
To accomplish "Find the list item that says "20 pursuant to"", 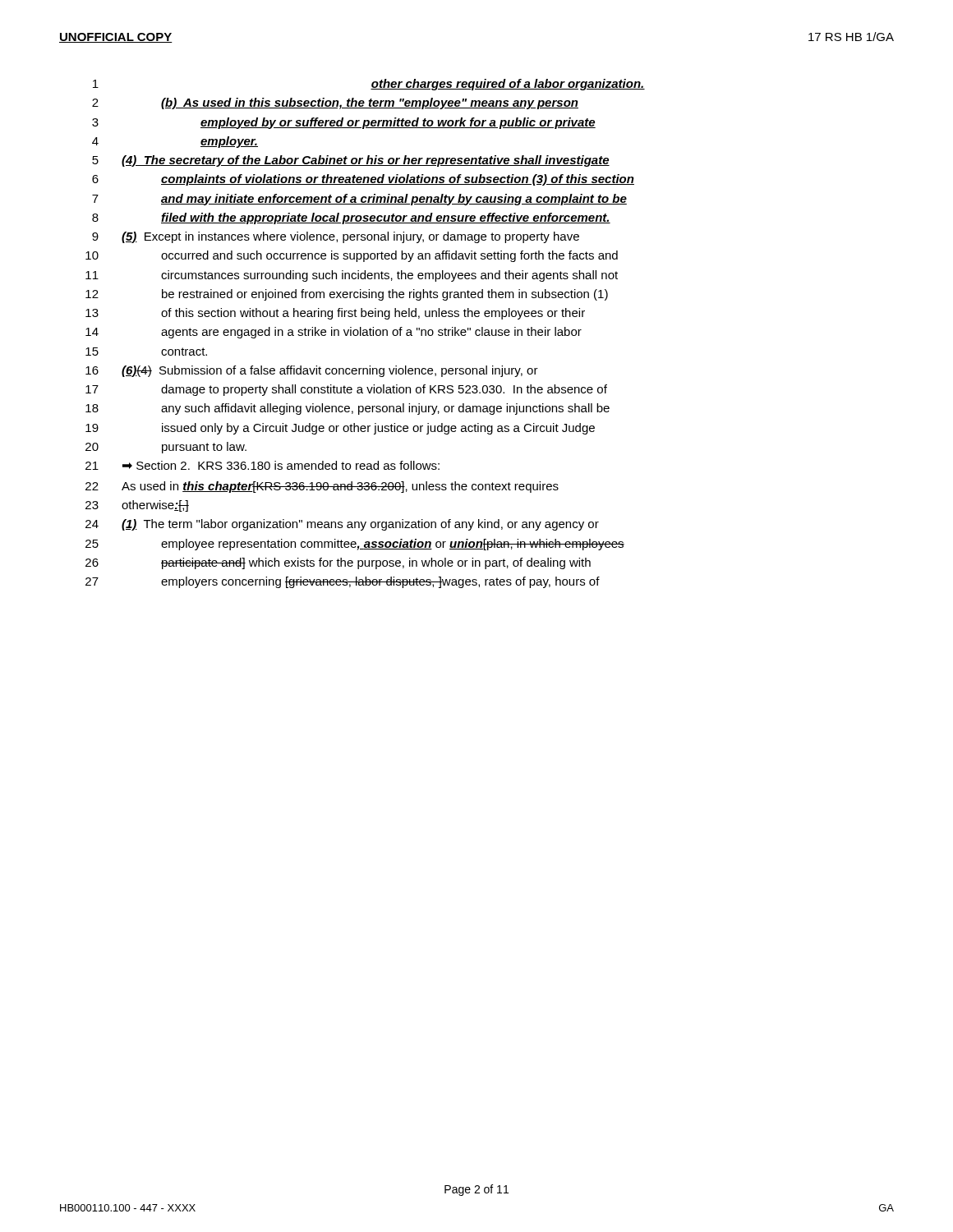I will [x=166, y=448].
